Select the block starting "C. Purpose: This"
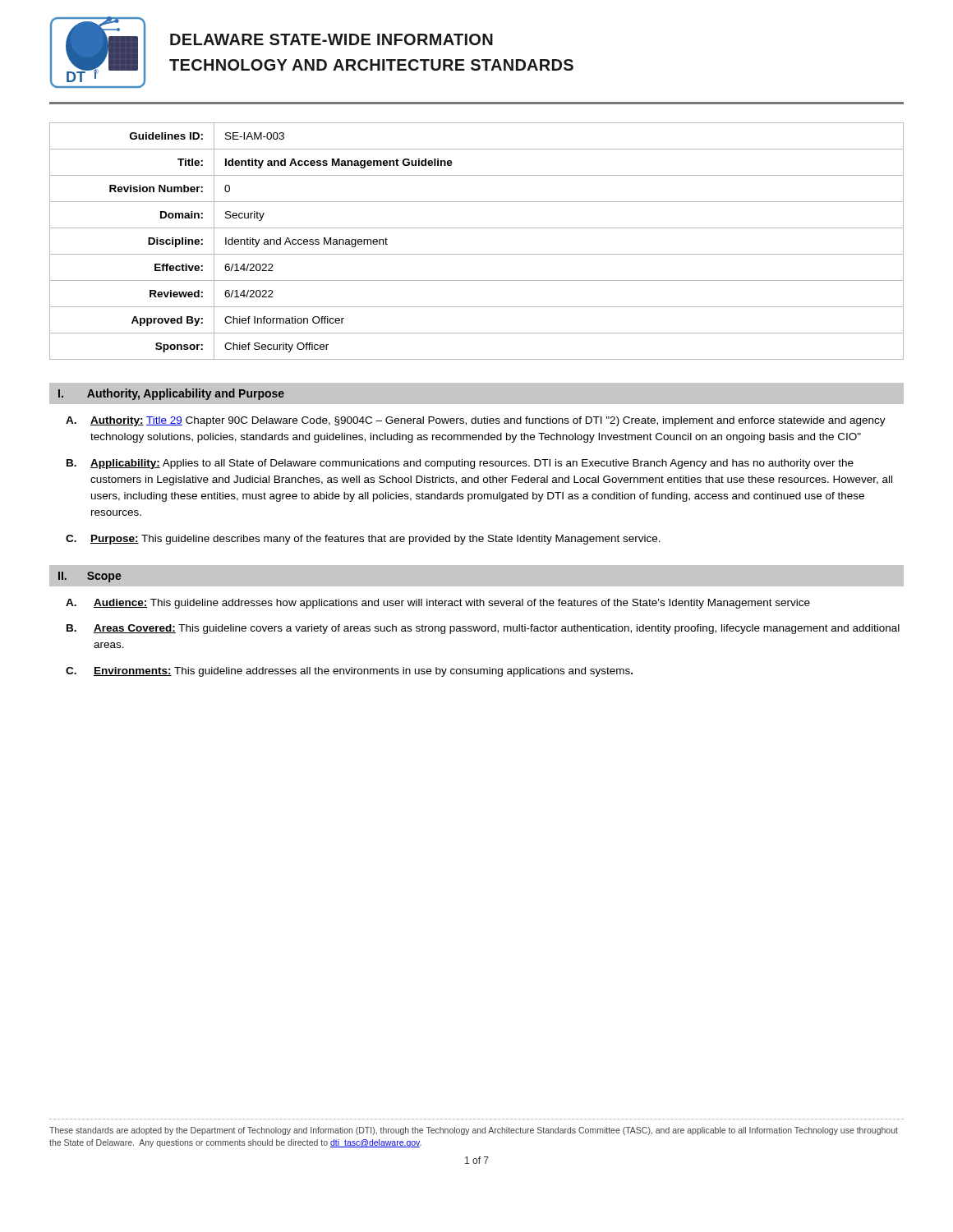Viewport: 953px width, 1232px height. coord(485,538)
